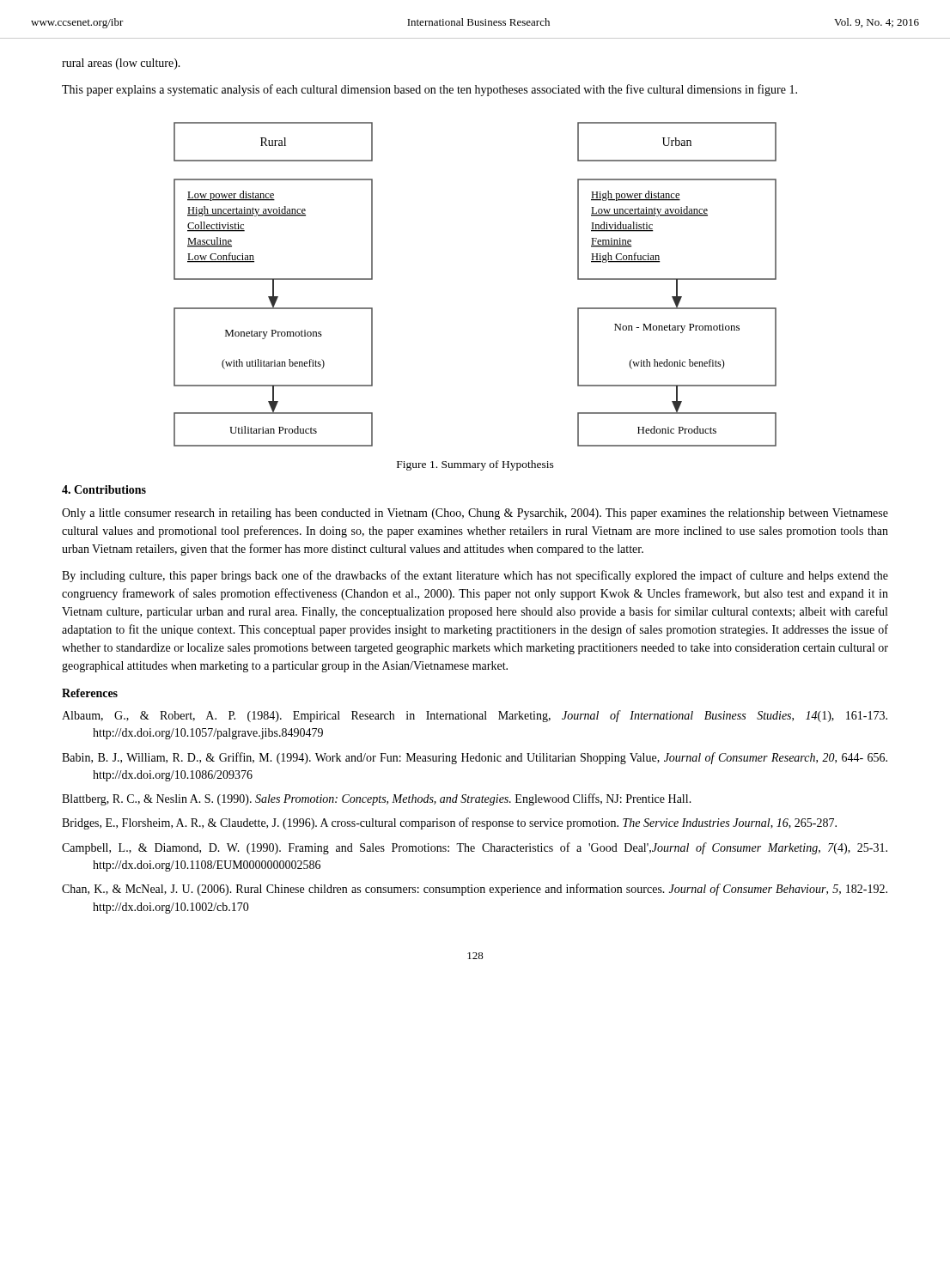Viewport: 950px width, 1288px height.
Task: Find the text that says "rural areas (low culture)."
Action: (x=121, y=64)
